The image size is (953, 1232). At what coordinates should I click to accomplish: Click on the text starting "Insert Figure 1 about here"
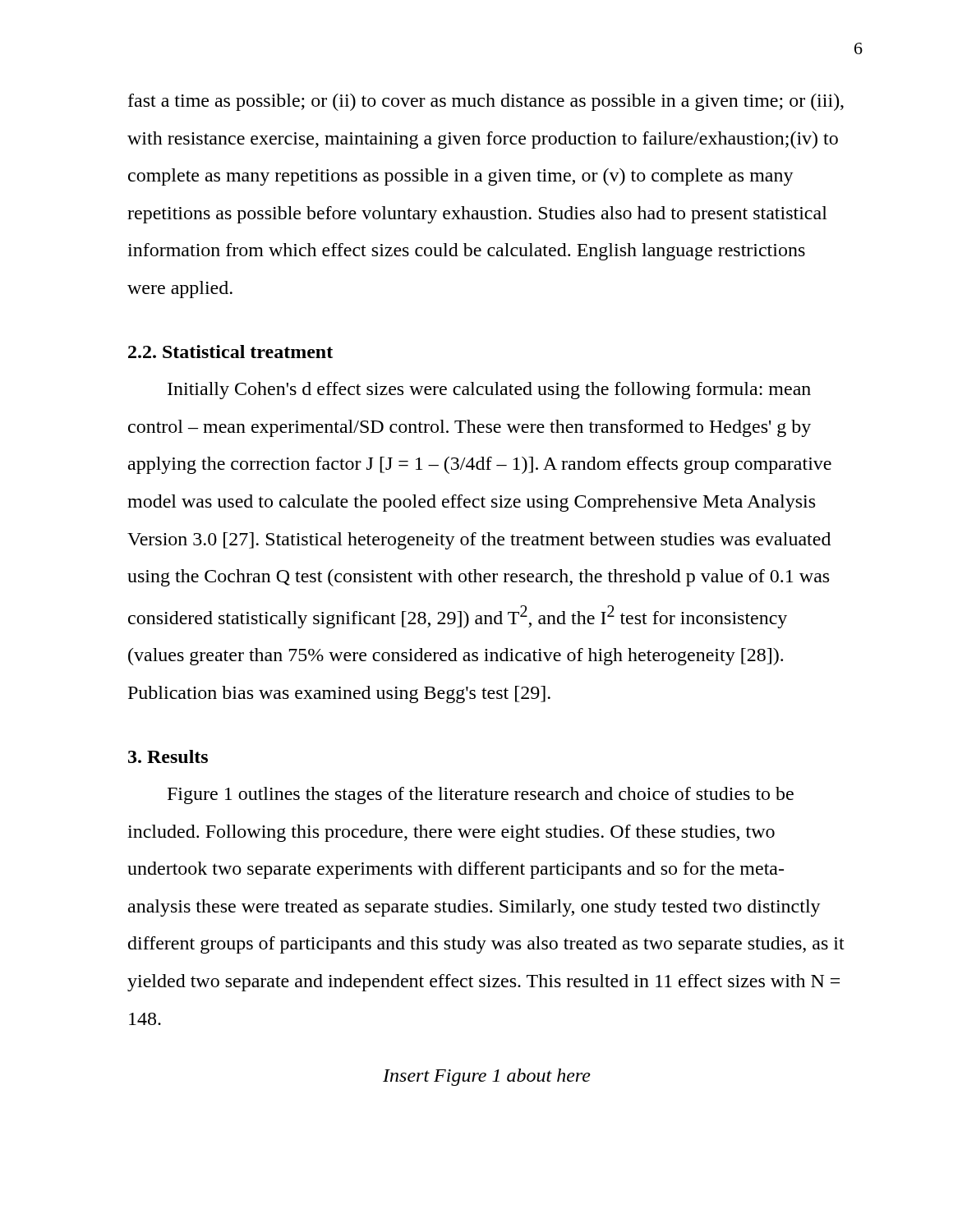point(487,1075)
